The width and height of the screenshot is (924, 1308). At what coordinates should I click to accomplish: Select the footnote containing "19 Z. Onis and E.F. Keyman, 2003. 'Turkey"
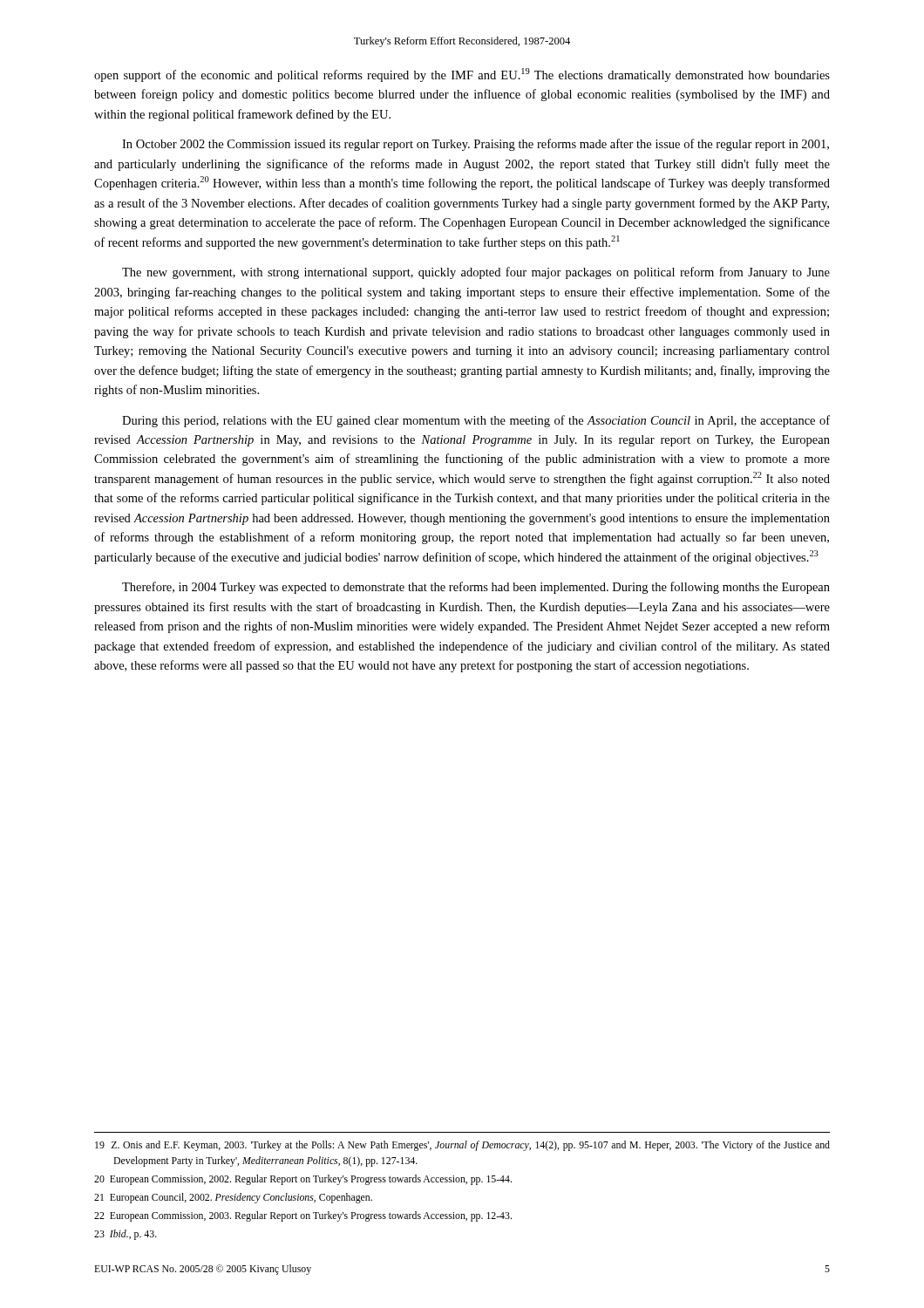[x=462, y=1153]
